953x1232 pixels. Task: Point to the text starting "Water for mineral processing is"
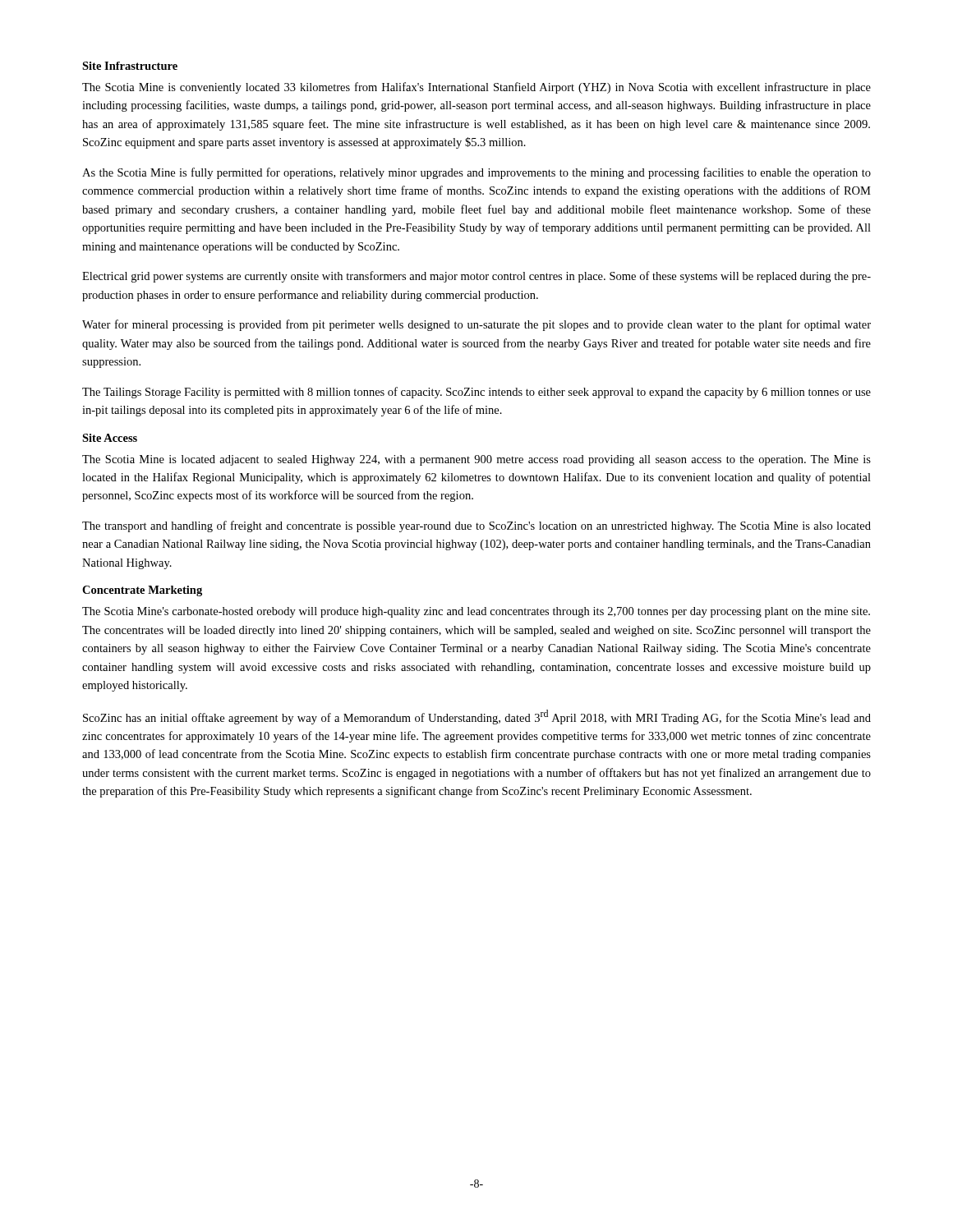(476, 343)
